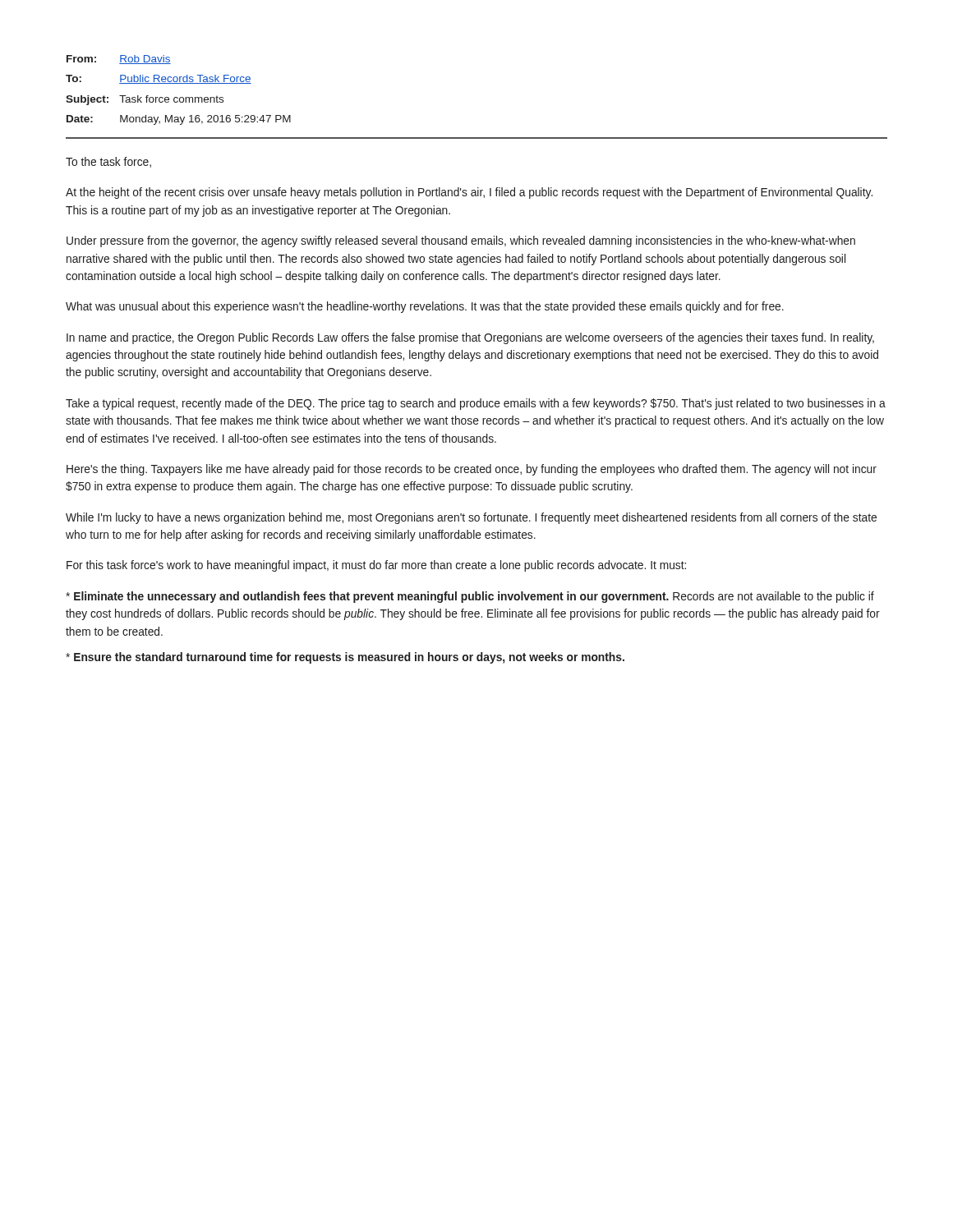Find the text block containing "Under pressure from the governor, the agency swiftly"

(x=461, y=259)
